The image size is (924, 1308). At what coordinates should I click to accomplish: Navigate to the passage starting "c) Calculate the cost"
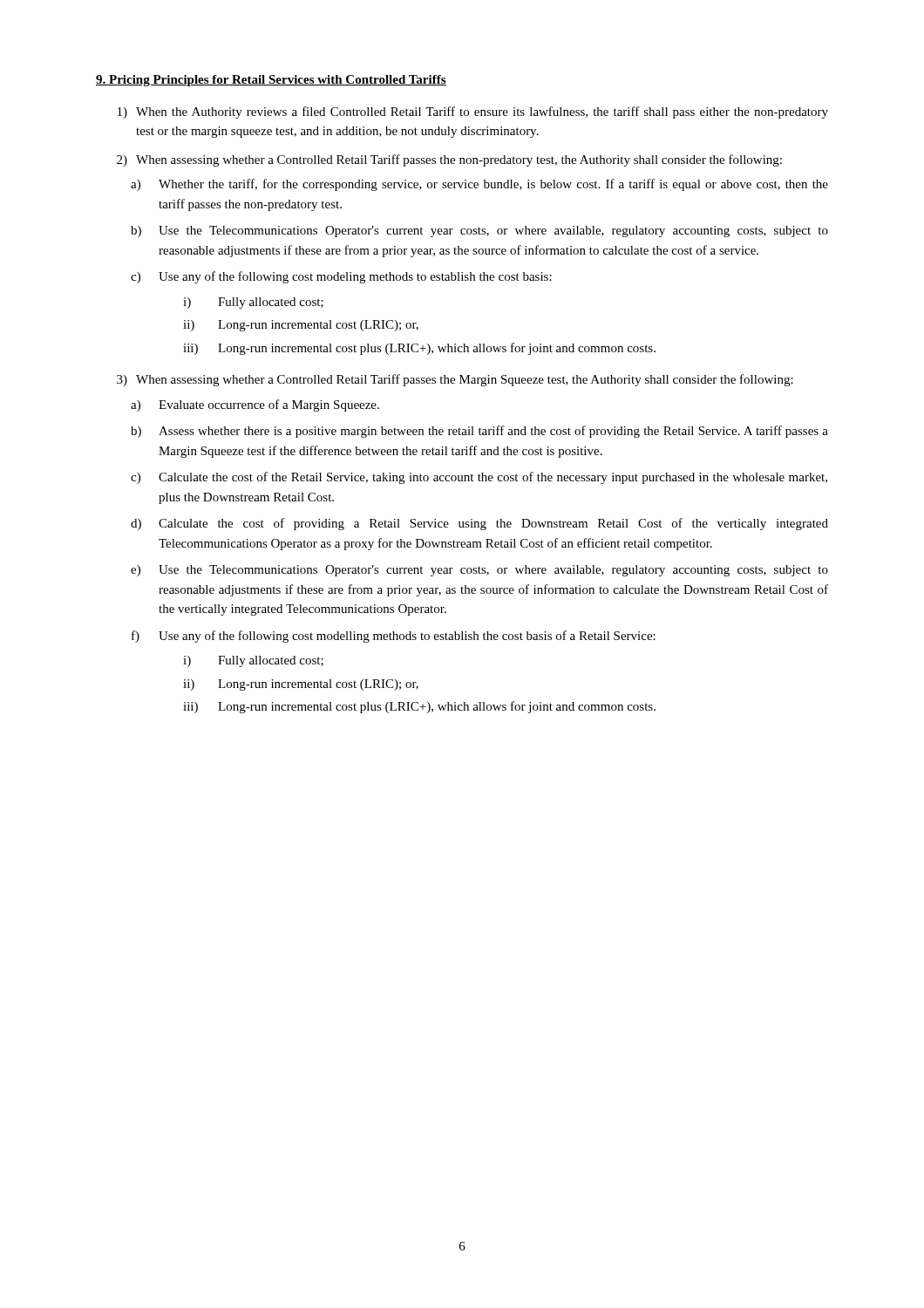[x=479, y=487]
